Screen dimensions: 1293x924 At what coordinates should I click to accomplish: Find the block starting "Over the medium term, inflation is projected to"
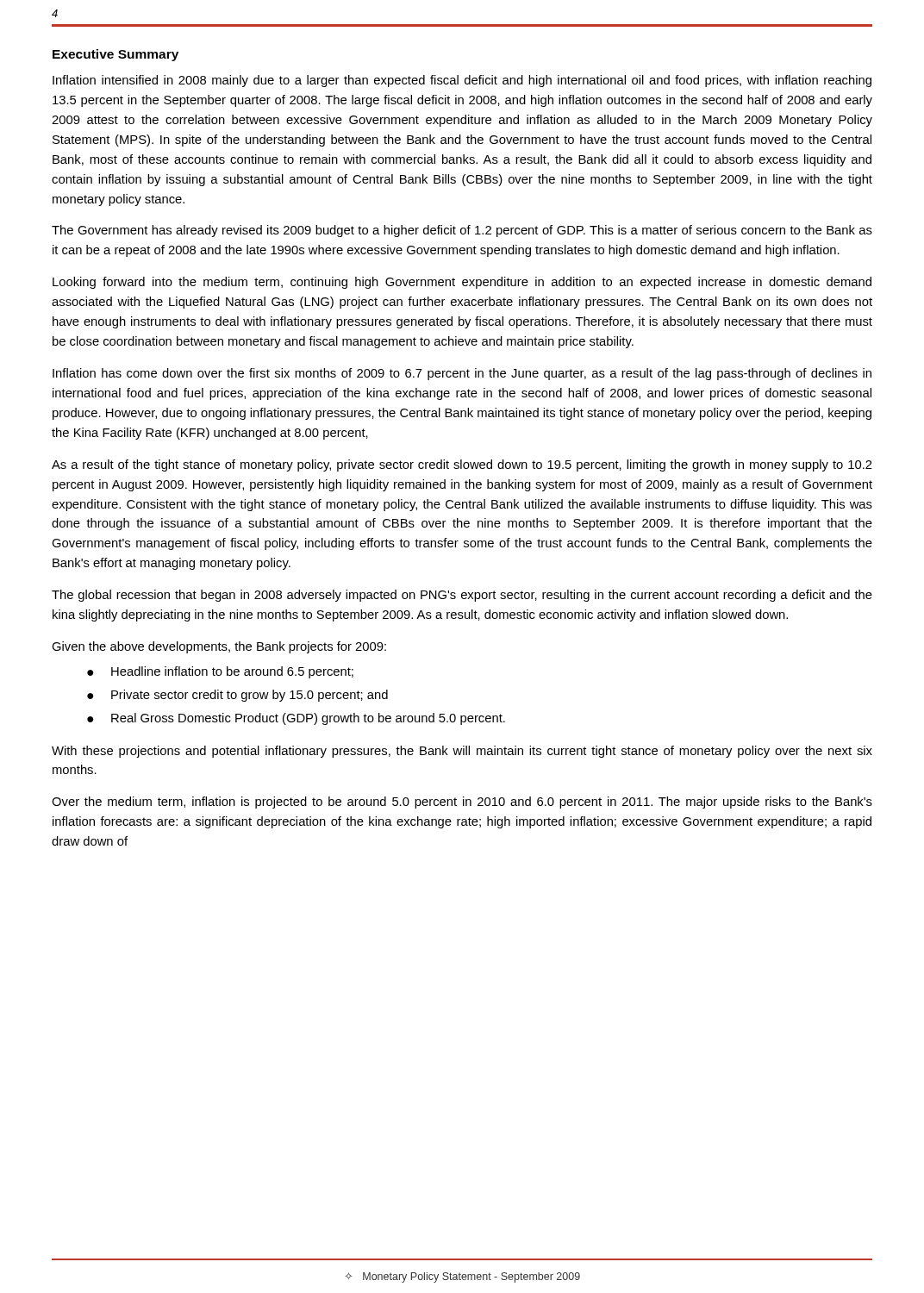pyautogui.click(x=462, y=822)
